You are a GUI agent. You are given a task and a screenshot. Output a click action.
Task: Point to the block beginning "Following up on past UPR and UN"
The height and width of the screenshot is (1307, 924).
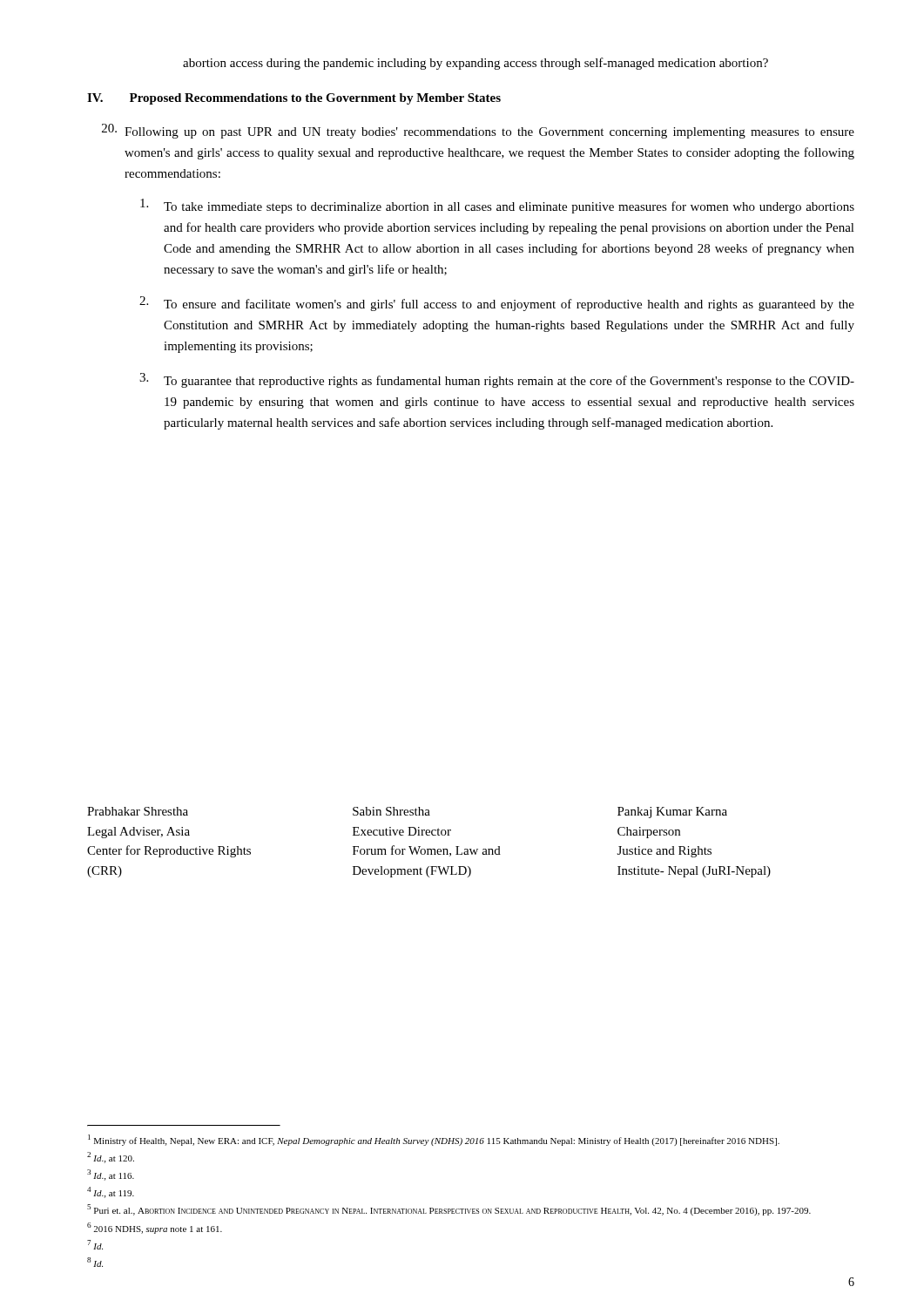pos(471,153)
